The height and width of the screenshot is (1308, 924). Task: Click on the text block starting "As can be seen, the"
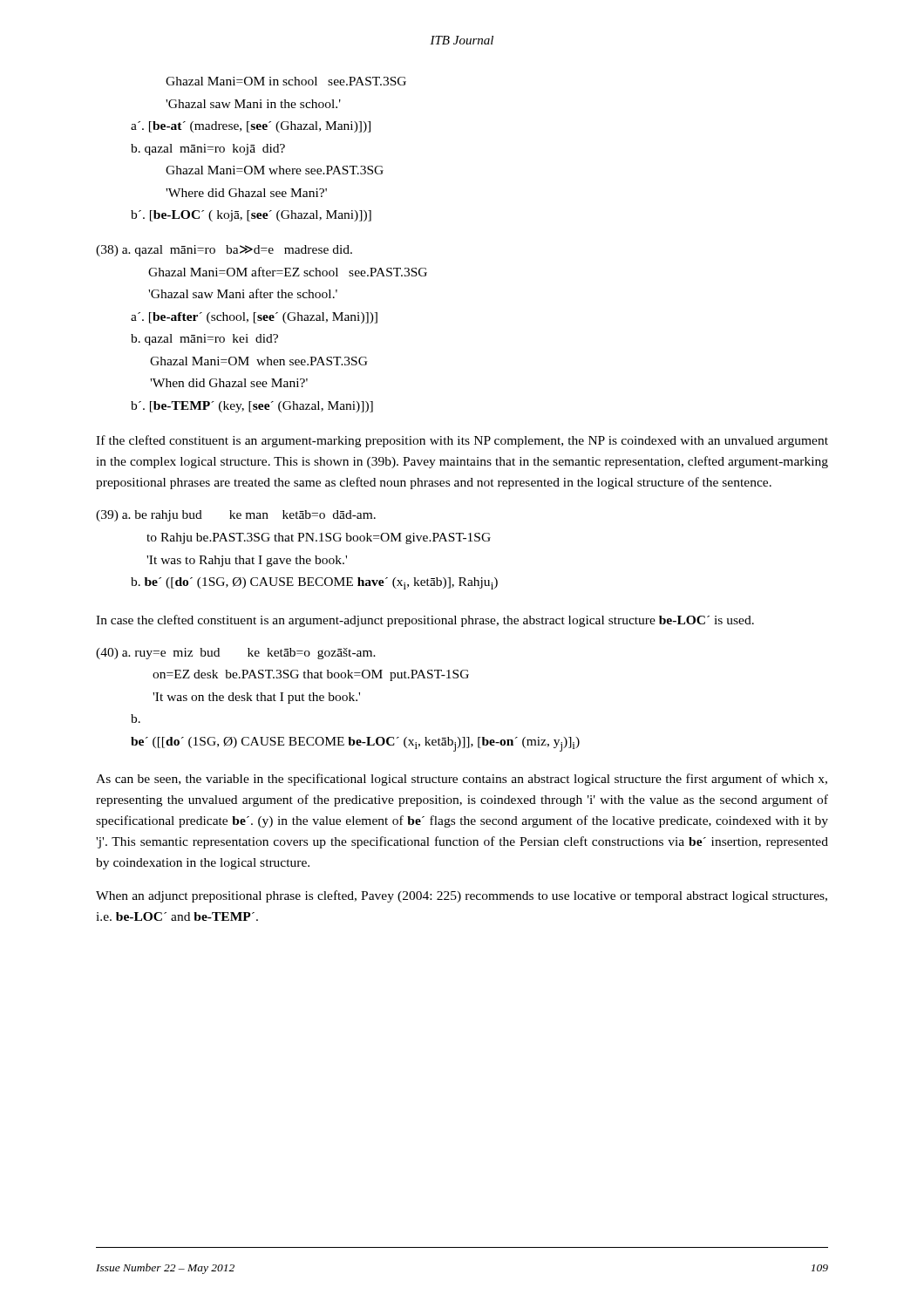point(462,820)
